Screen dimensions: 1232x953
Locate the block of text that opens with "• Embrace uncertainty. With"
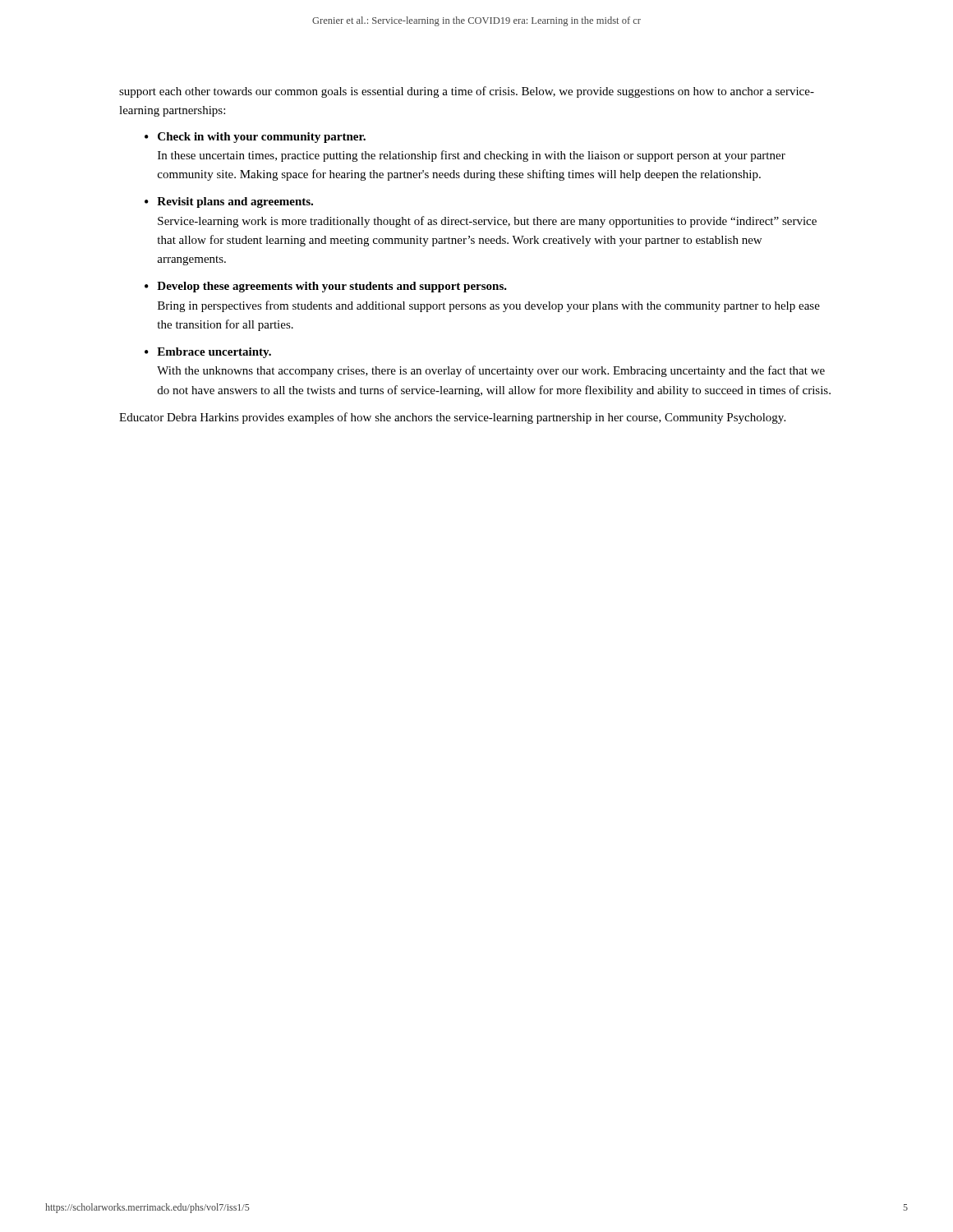[x=489, y=371]
